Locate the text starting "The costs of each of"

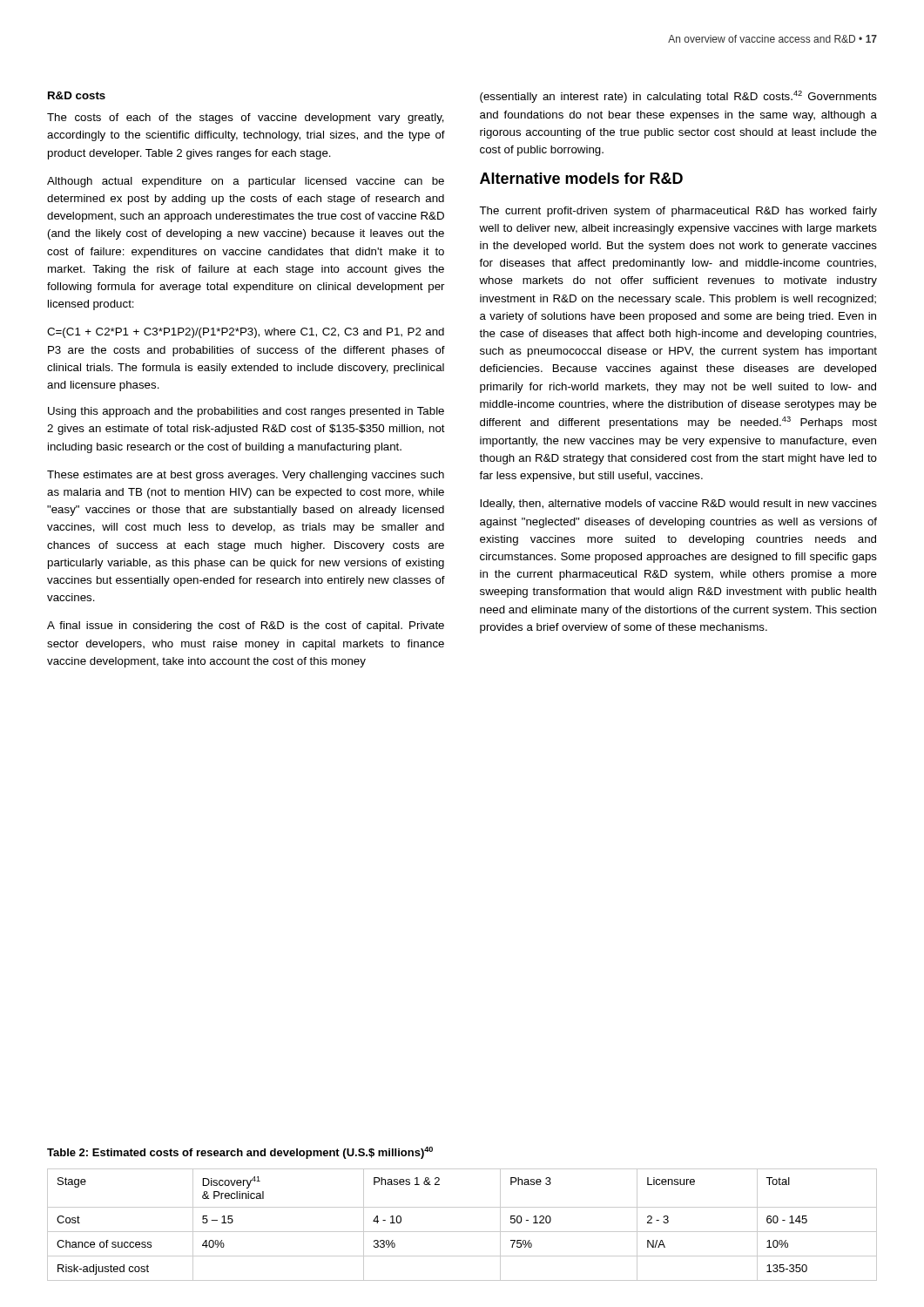point(246,211)
